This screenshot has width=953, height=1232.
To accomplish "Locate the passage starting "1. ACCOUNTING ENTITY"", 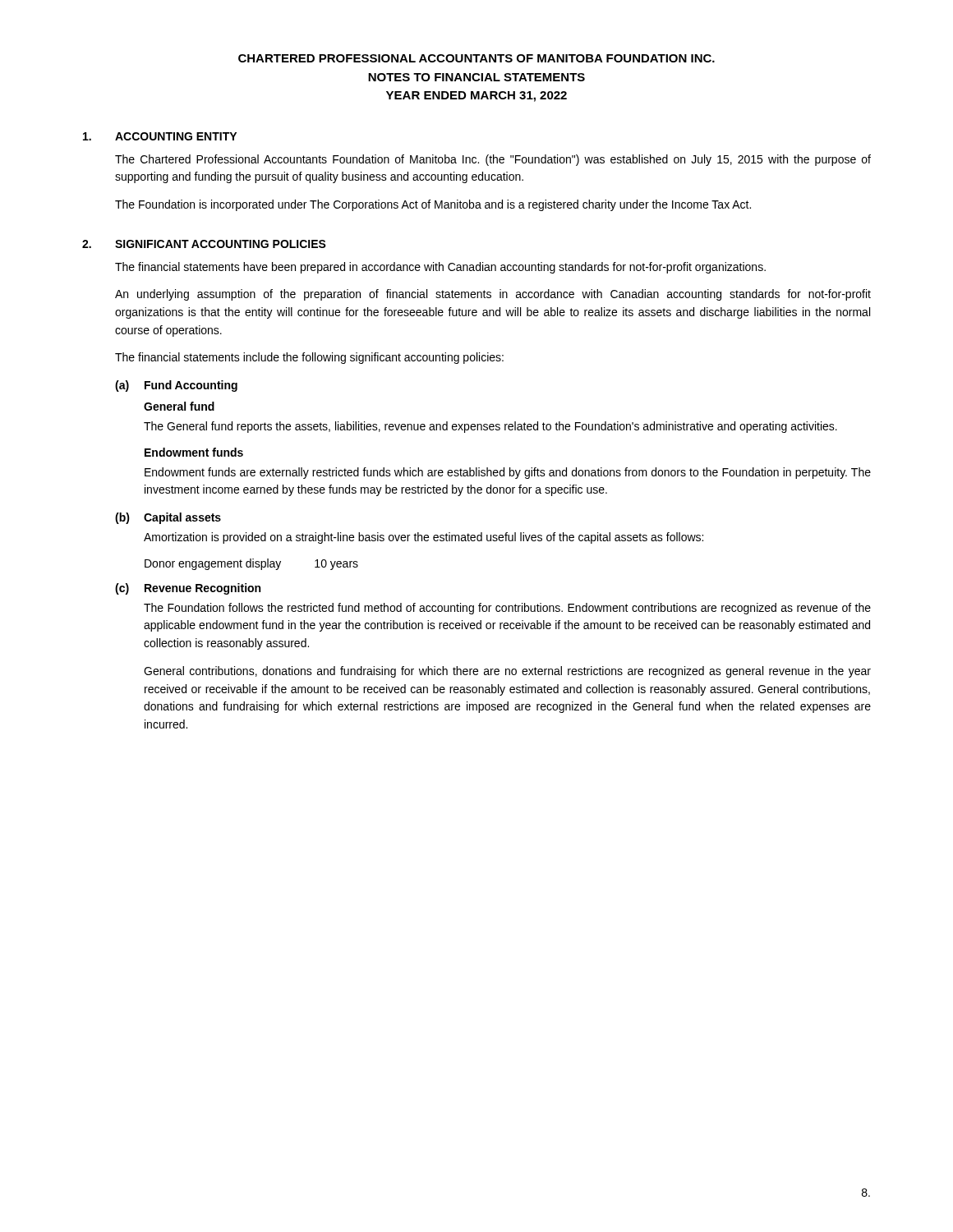I will pos(160,136).
